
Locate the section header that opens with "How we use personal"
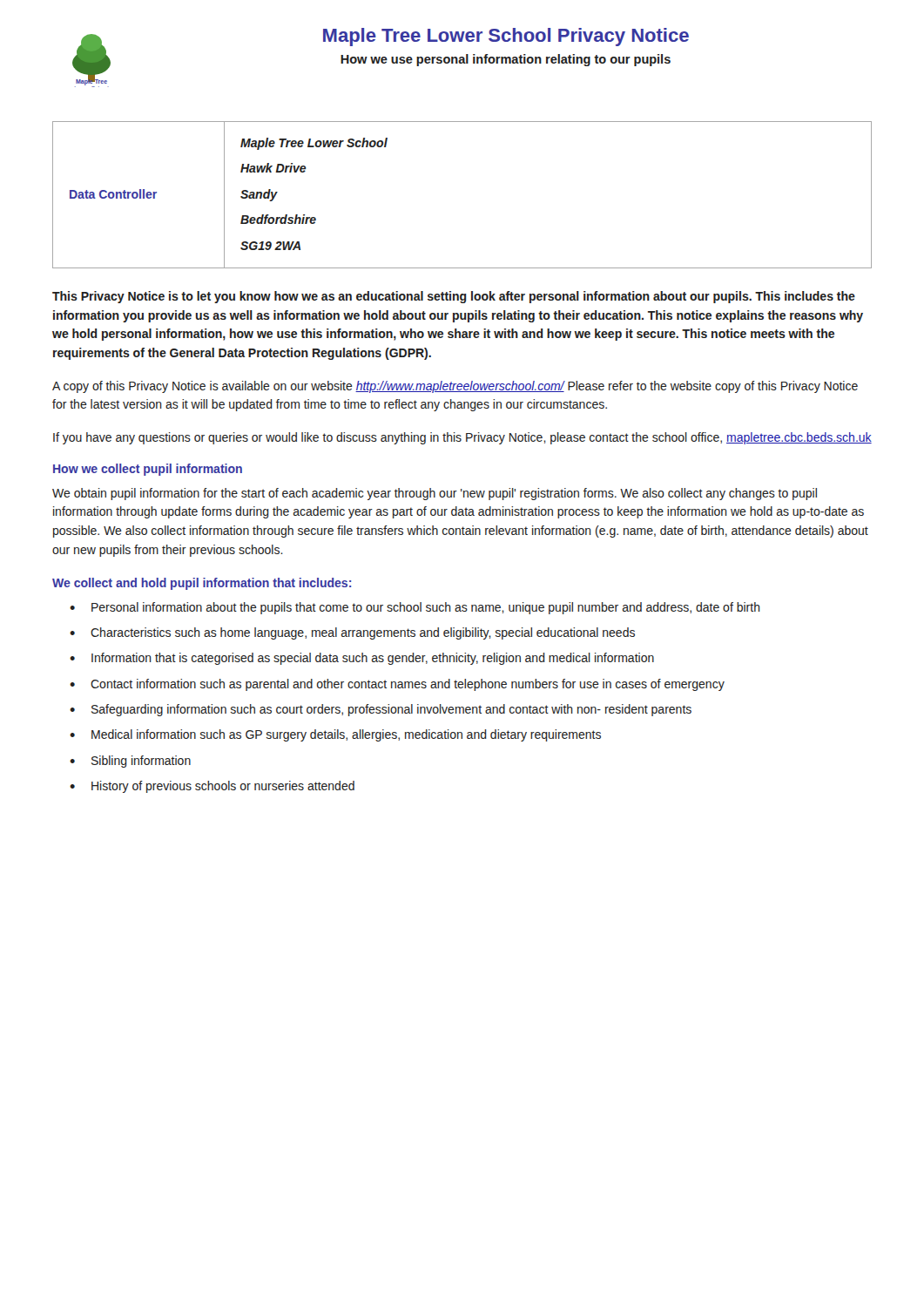coord(506,59)
